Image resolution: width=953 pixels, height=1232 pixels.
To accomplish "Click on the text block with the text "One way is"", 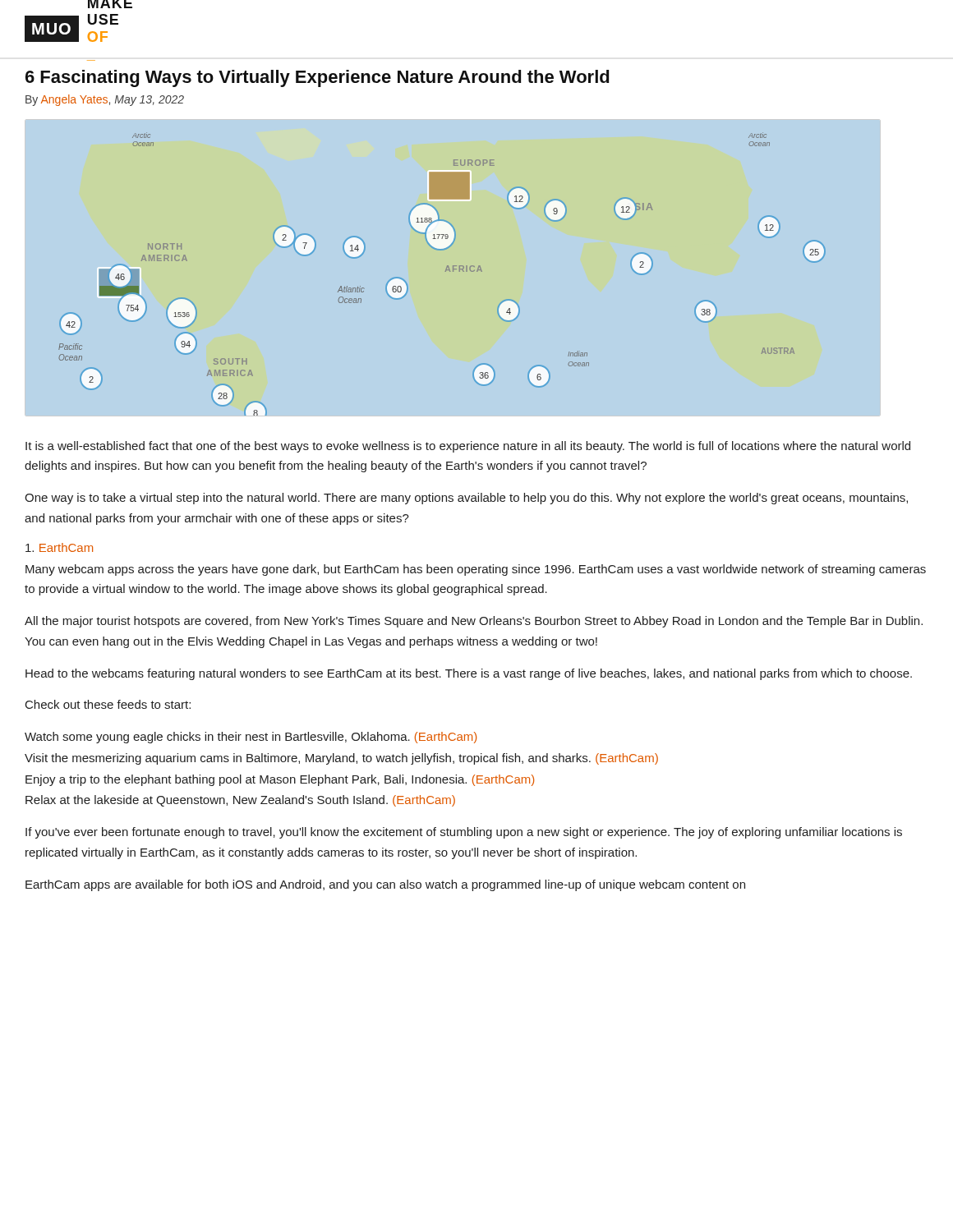I will click(467, 508).
